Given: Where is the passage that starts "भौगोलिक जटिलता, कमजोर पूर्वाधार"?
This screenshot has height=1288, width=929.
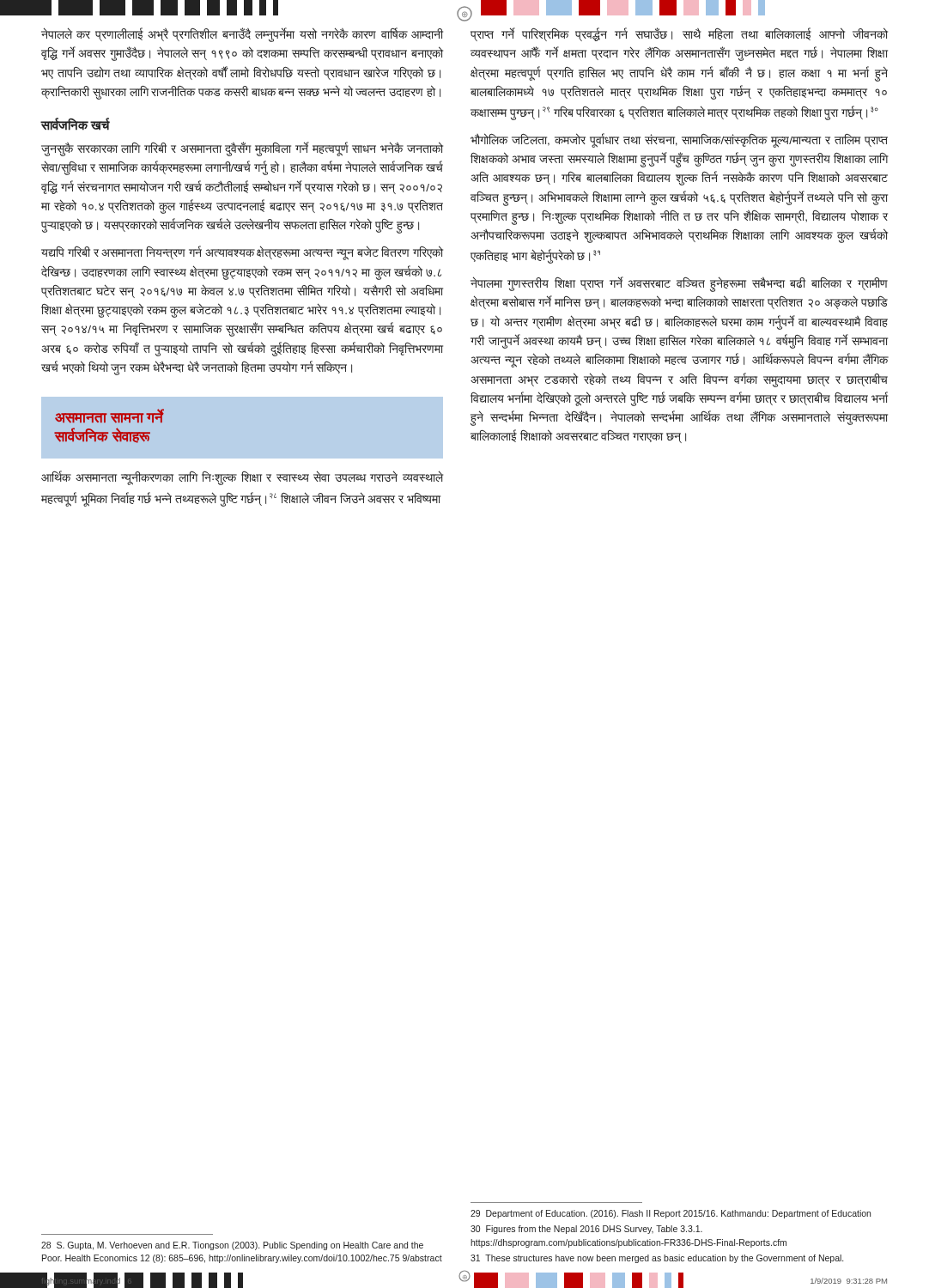Looking at the screenshot, I should [679, 198].
